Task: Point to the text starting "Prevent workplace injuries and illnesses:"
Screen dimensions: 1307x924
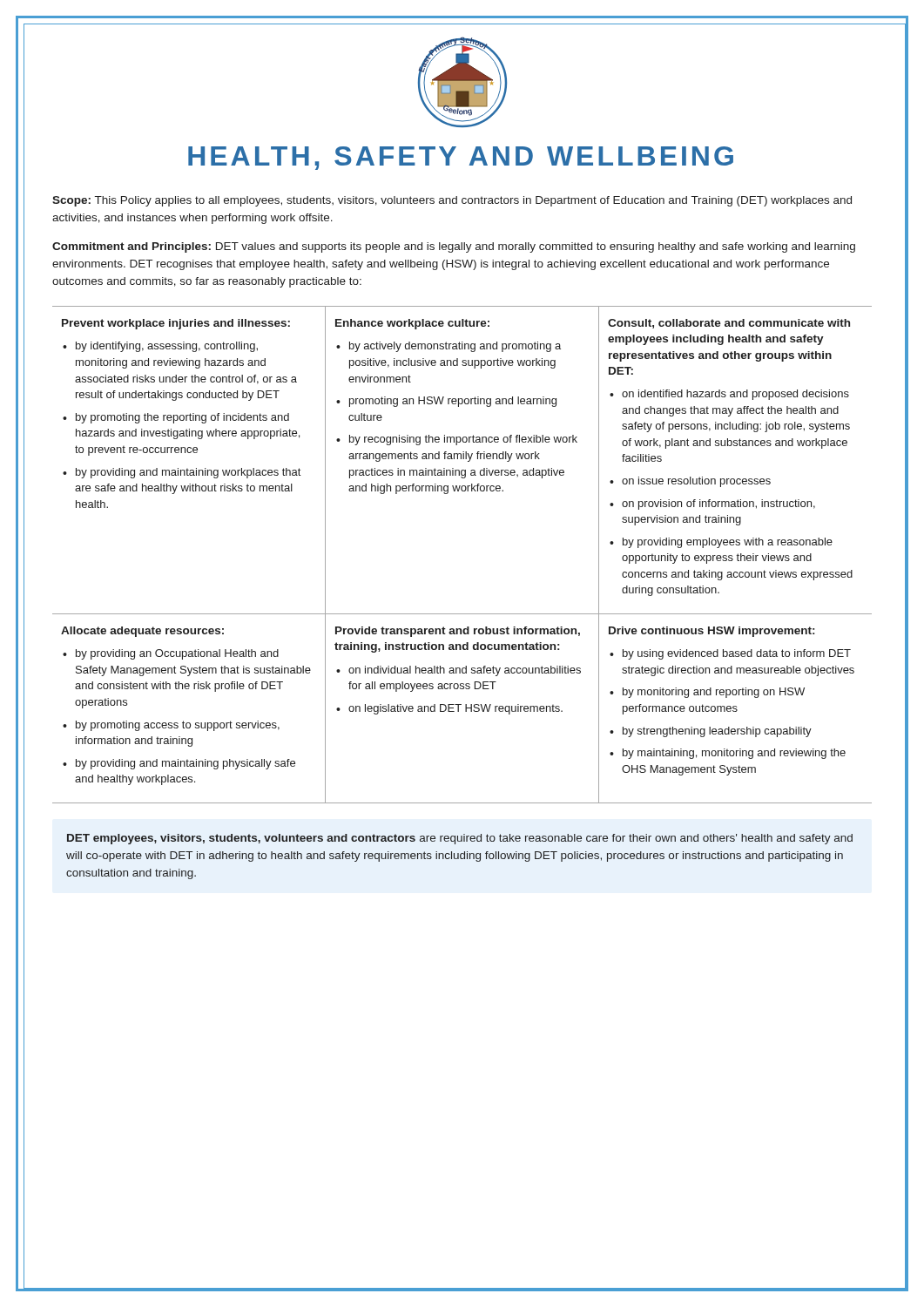Action: pyautogui.click(x=176, y=323)
